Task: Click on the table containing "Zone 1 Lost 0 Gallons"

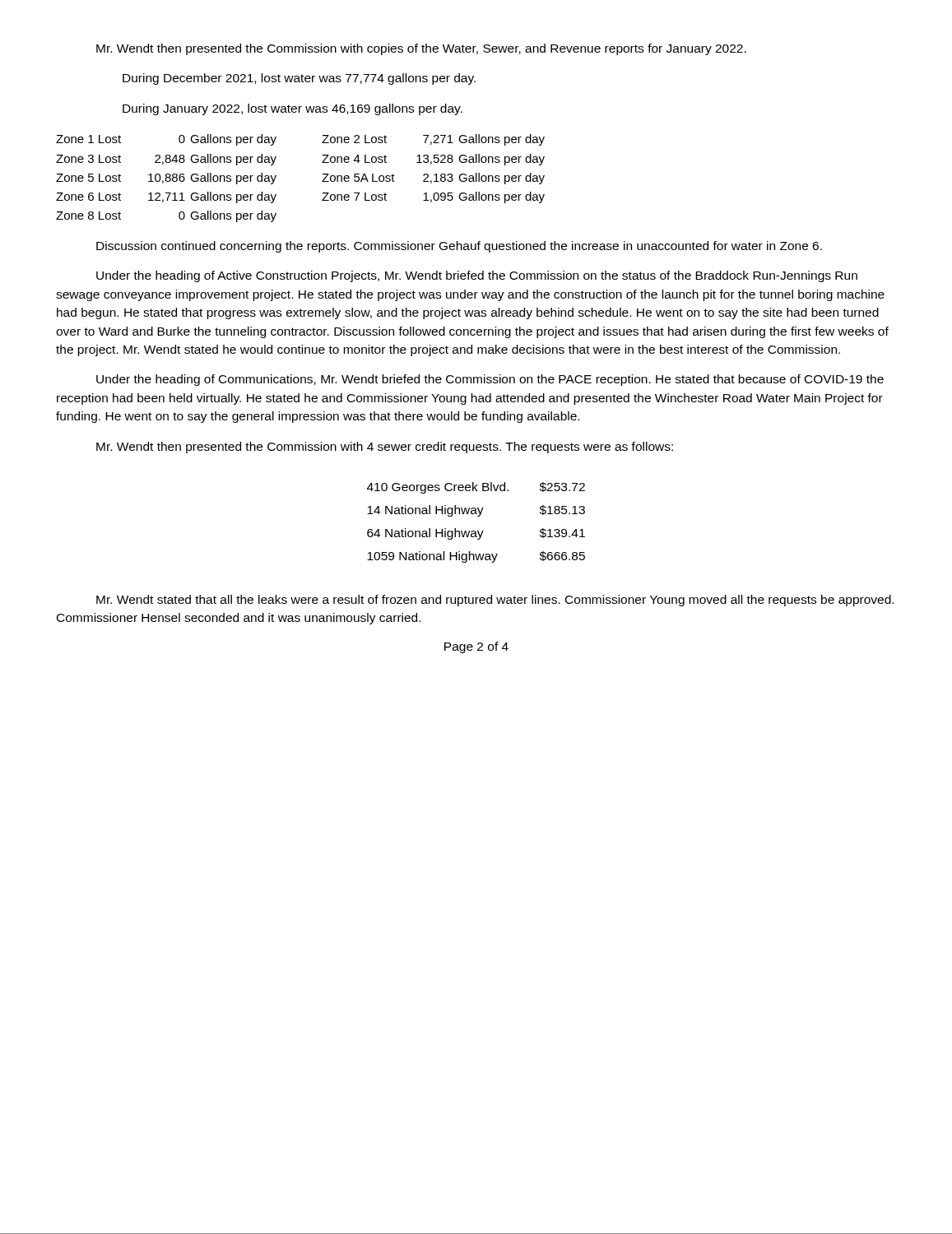Action: coord(476,177)
